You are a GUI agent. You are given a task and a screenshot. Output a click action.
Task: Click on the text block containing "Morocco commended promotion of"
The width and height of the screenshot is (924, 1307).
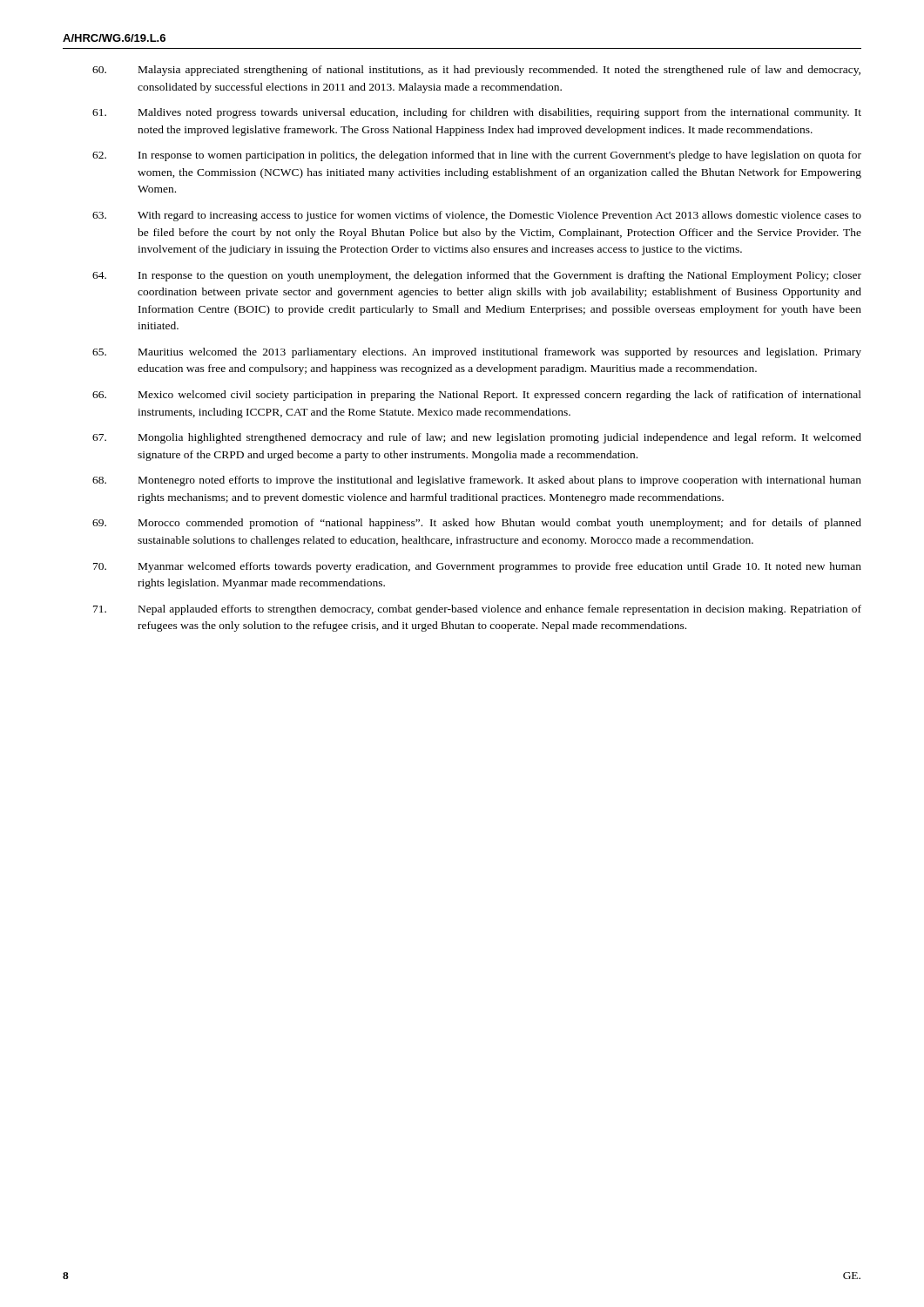click(499, 530)
